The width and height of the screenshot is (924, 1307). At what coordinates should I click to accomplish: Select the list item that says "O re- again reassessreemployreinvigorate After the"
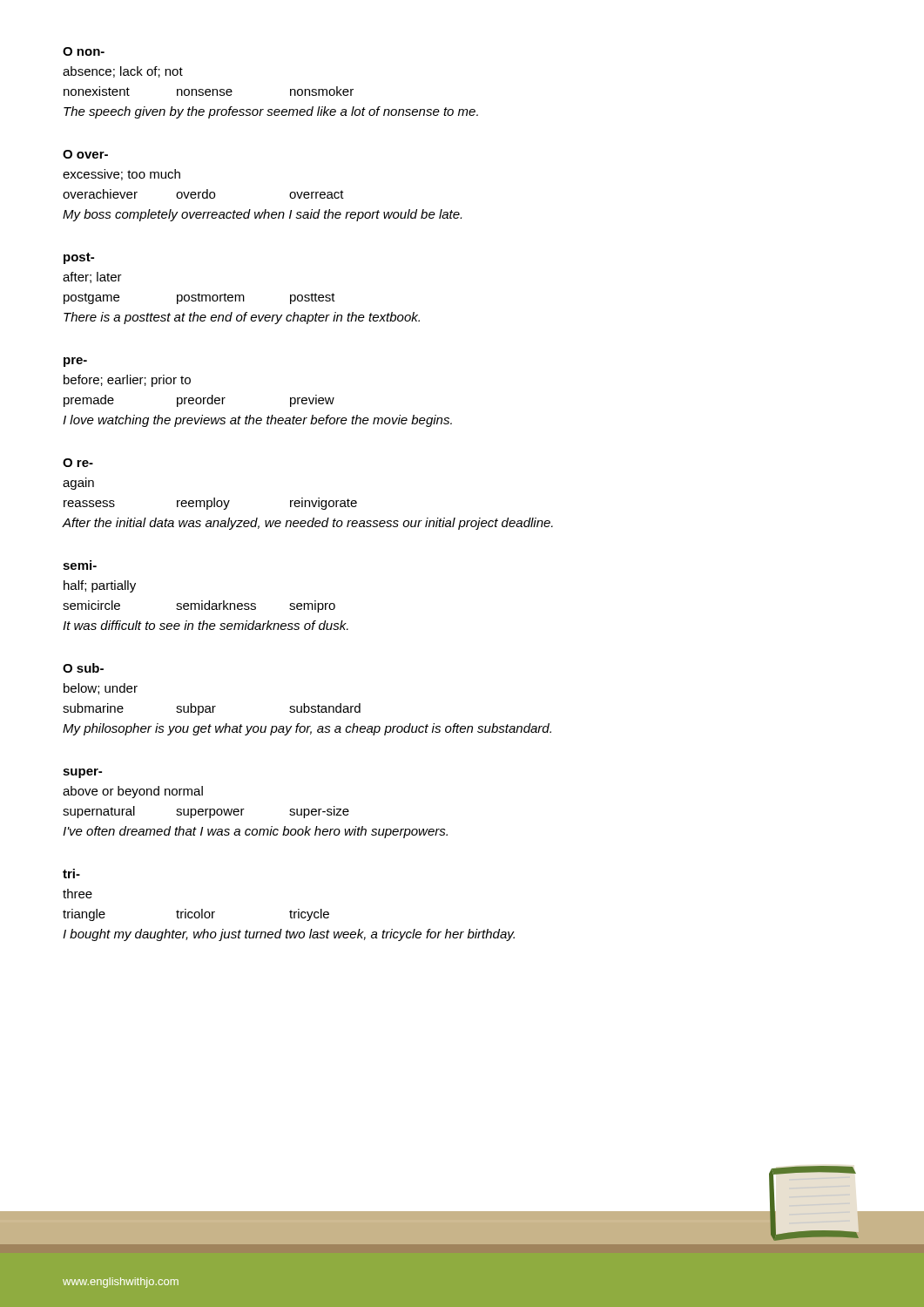78,463
